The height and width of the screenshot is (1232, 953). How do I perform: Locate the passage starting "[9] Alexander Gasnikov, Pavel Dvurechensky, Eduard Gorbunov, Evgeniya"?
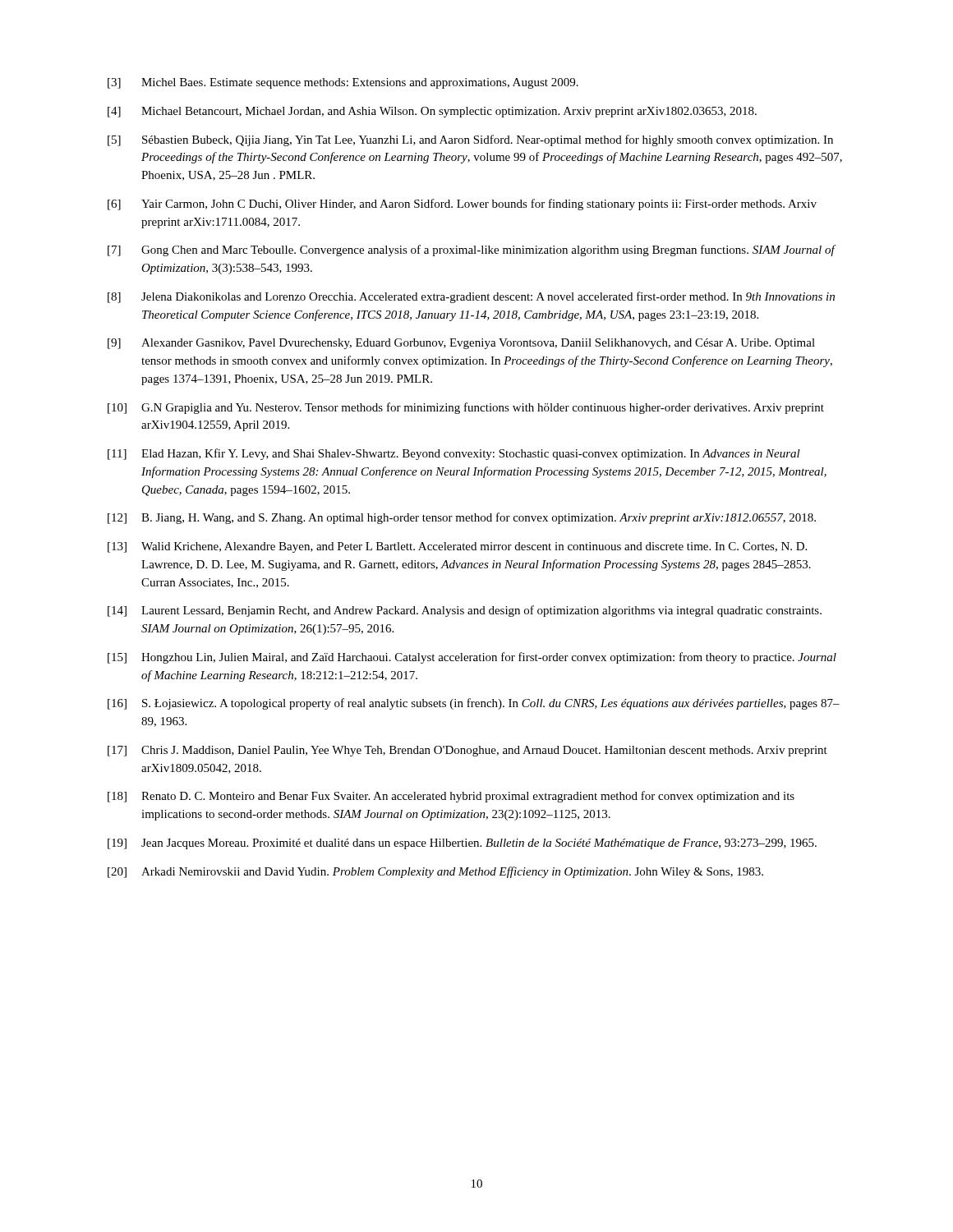tap(476, 361)
